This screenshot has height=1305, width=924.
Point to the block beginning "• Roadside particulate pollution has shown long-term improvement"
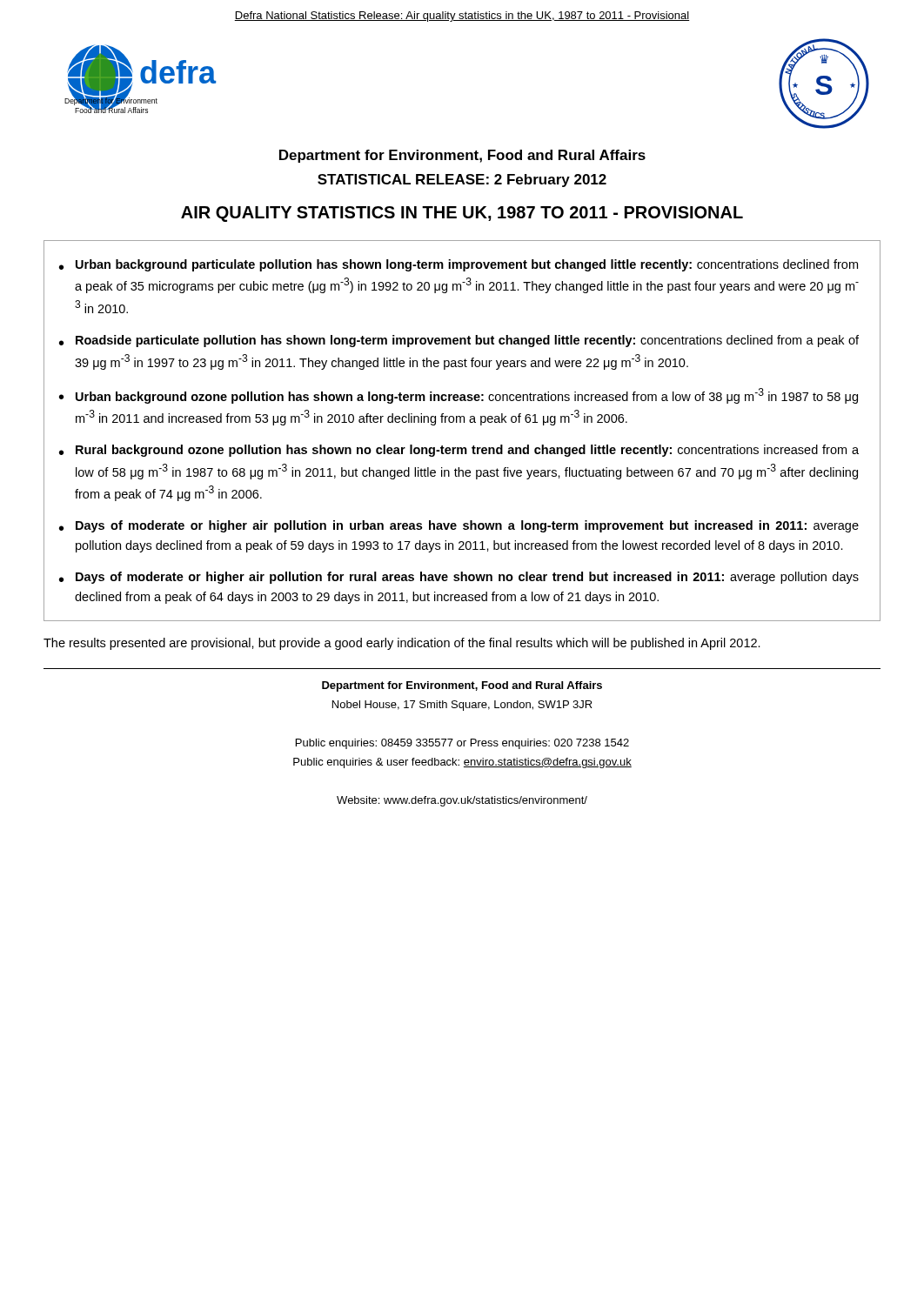click(x=459, y=351)
